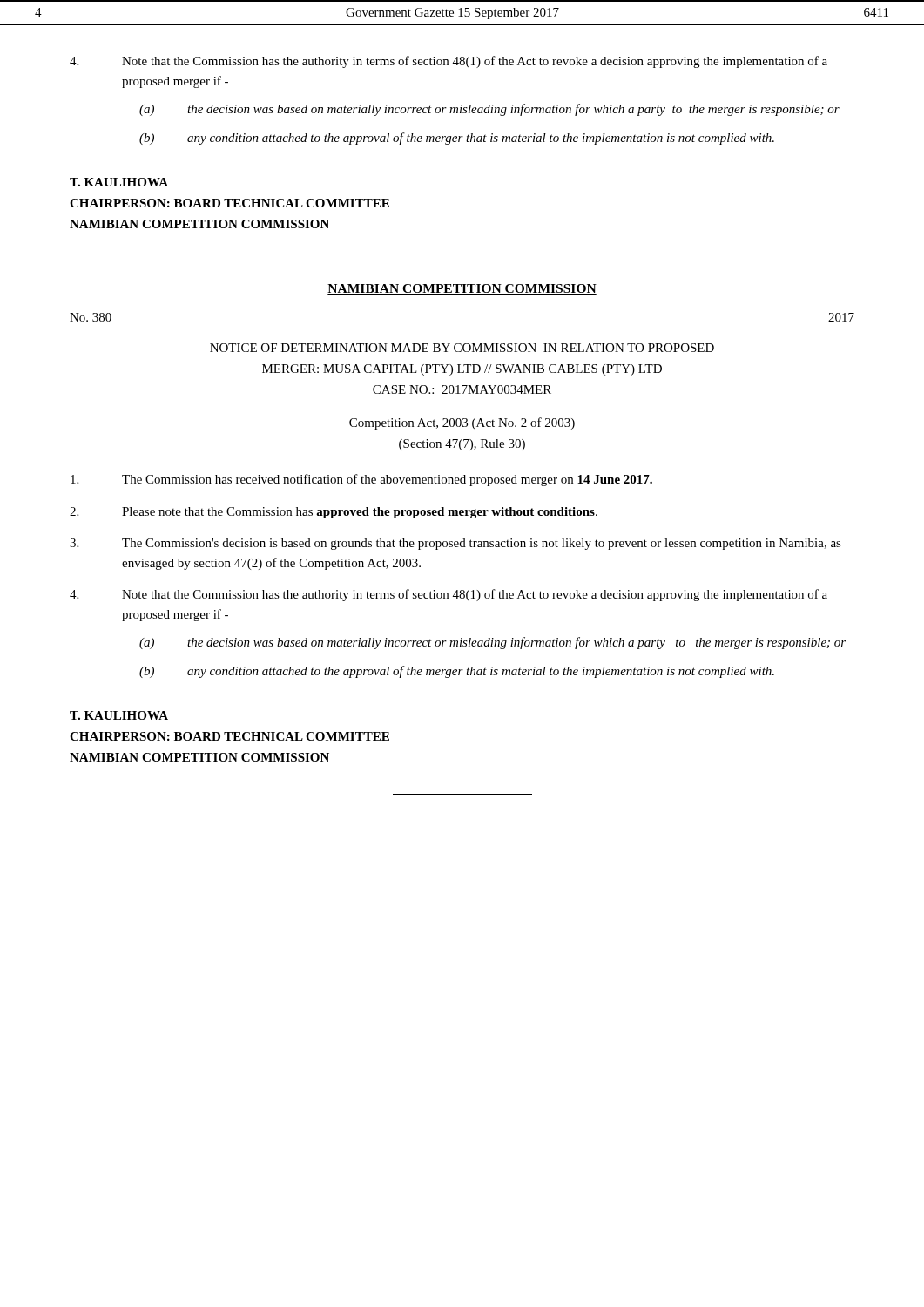Find the text that says "No. 380 2017"
This screenshot has height=1307, width=924.
95,317
